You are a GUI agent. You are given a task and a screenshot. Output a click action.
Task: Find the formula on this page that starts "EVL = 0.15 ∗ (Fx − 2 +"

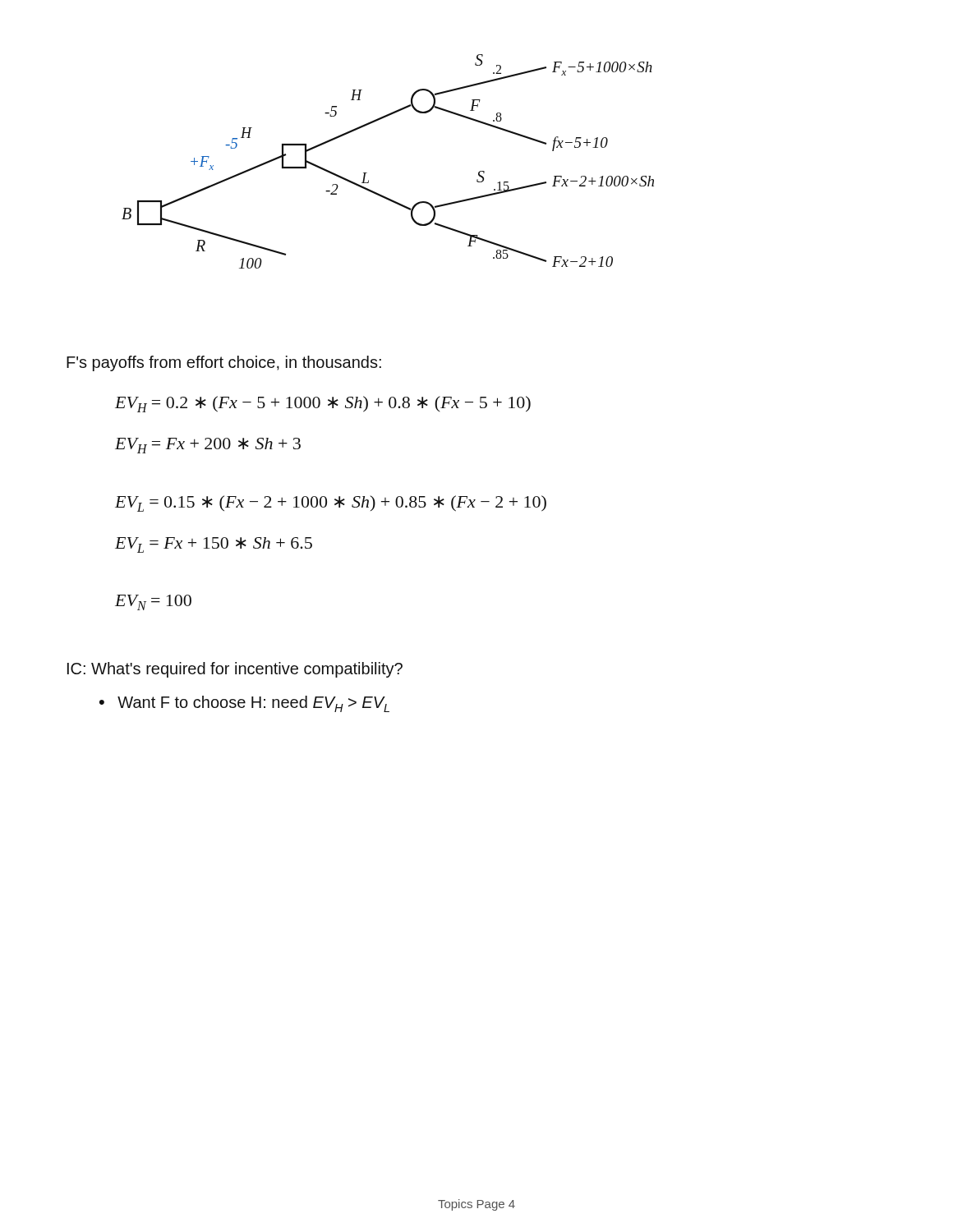click(331, 502)
